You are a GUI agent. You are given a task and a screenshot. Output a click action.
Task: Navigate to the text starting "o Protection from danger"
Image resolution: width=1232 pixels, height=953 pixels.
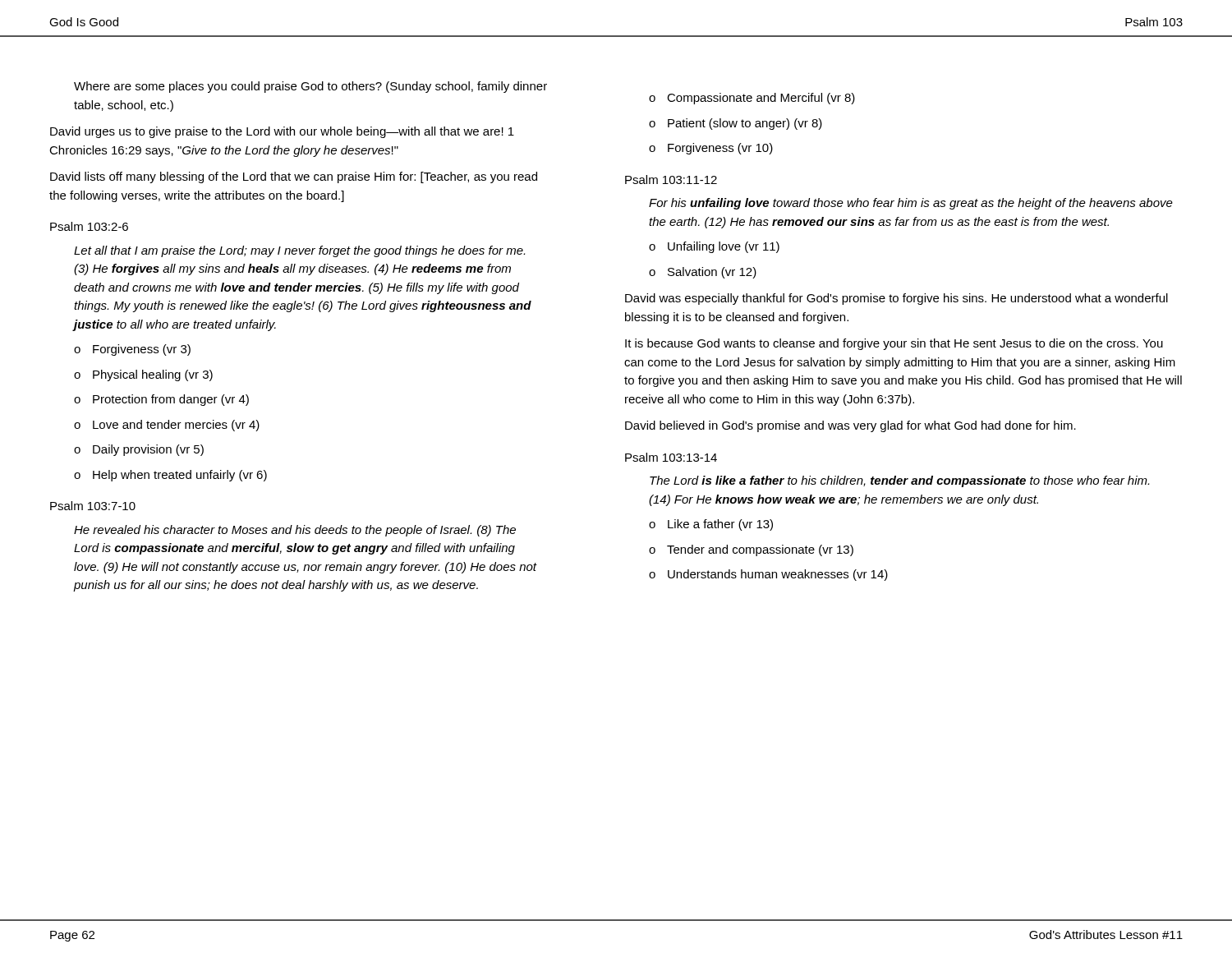click(x=162, y=399)
